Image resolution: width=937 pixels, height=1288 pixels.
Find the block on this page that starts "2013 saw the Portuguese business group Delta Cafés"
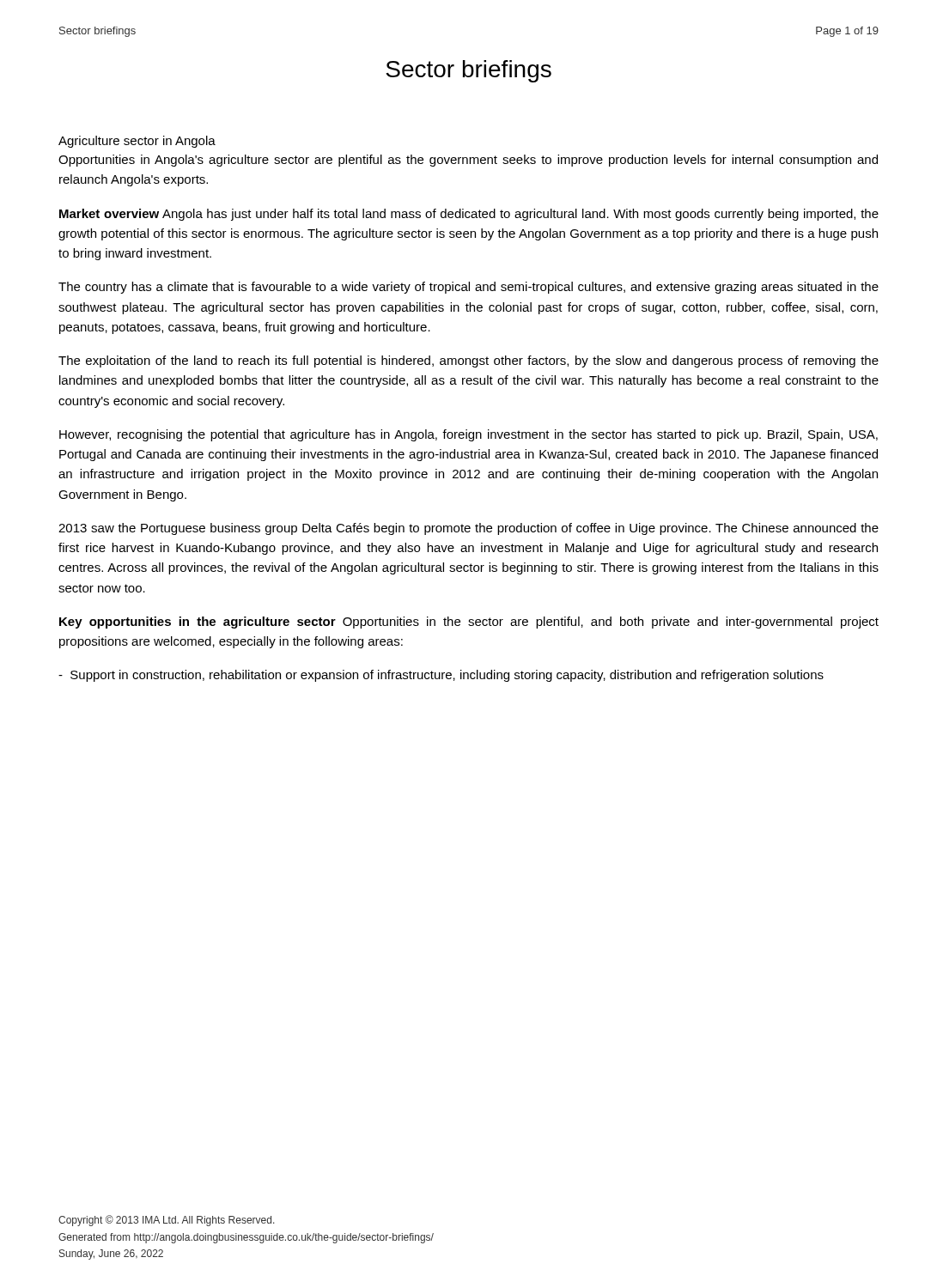[468, 557]
